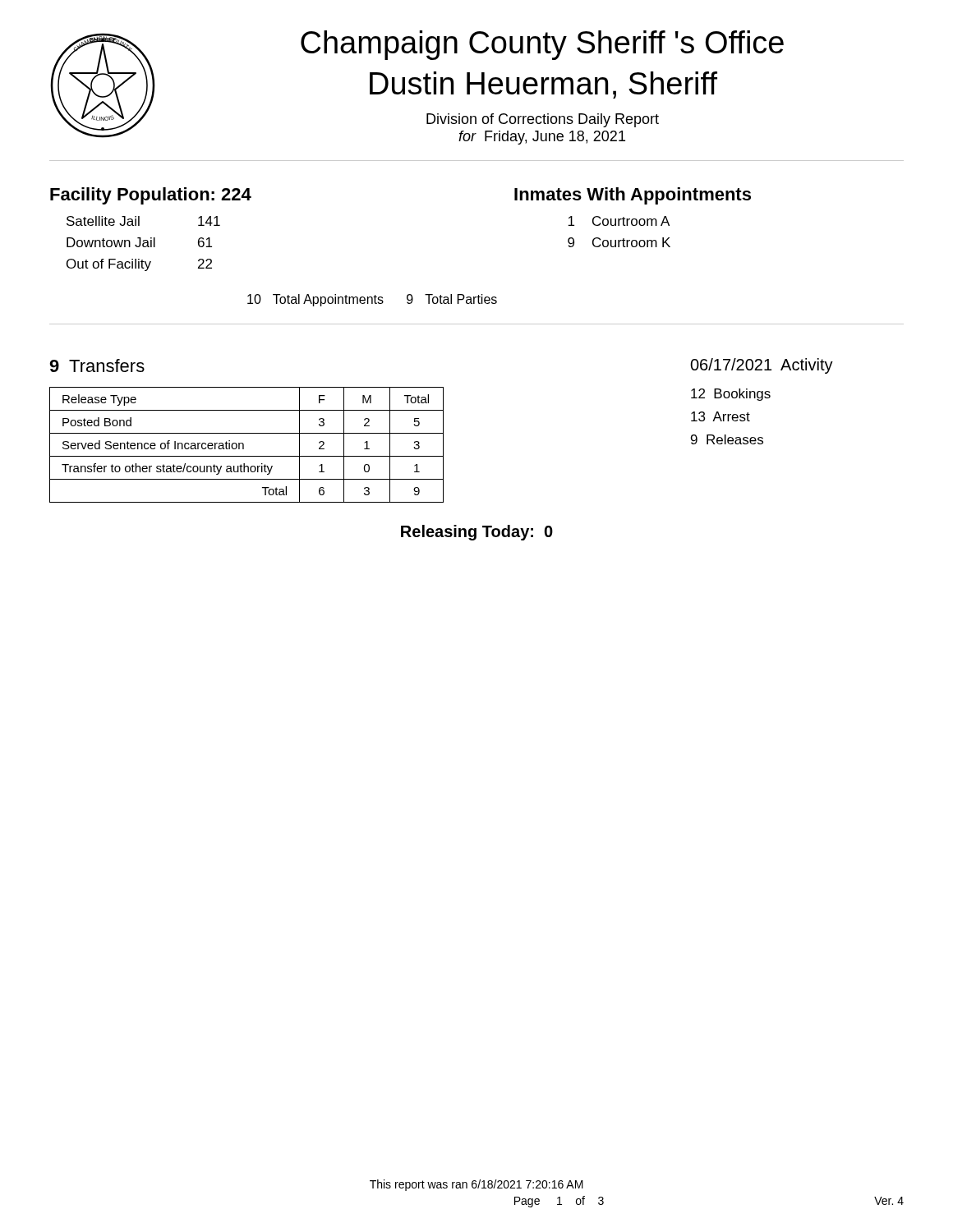Screen dimensions: 1232x953
Task: Select the list item containing "13 Arrest"
Action: coord(720,417)
